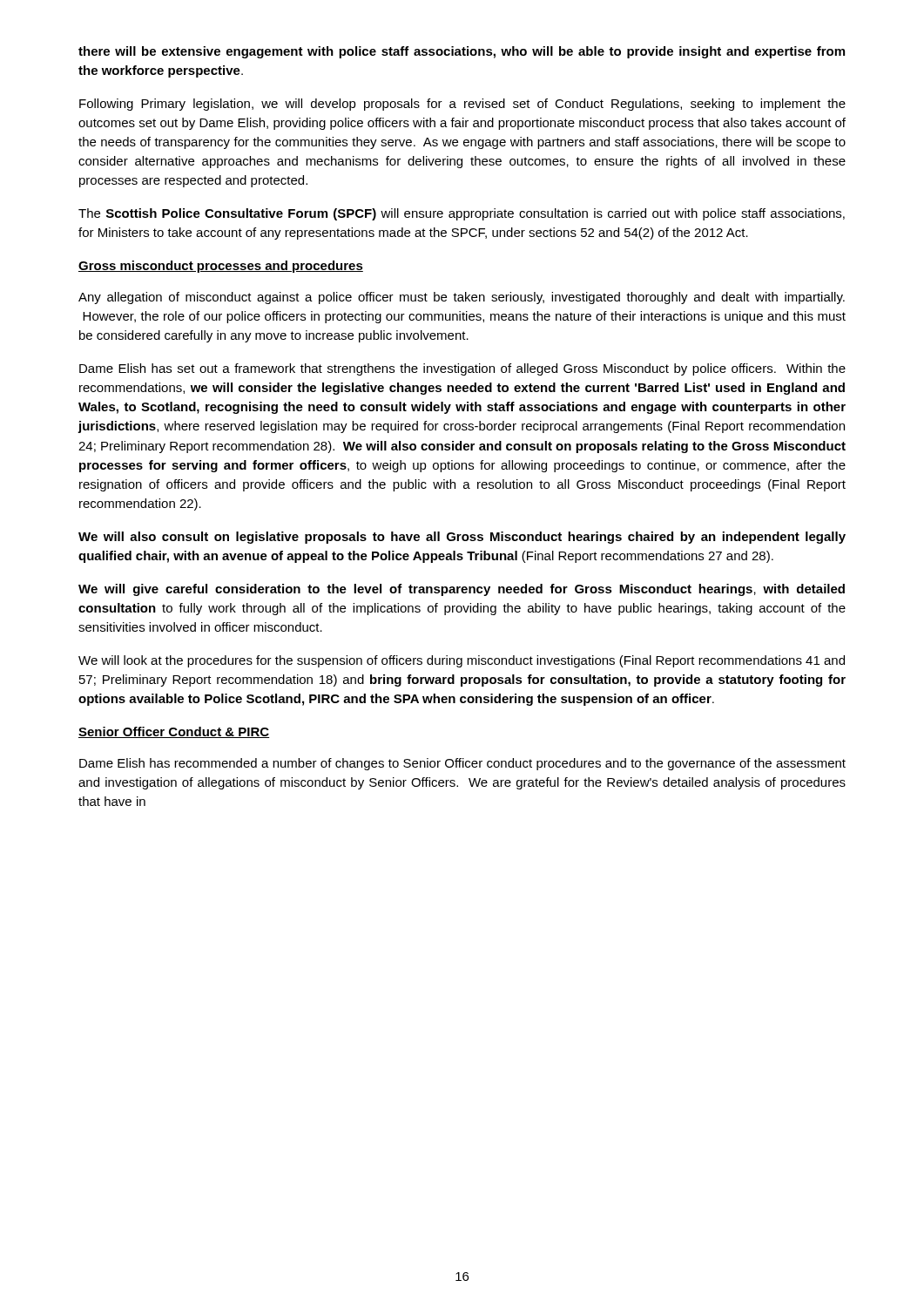Select the text block containing "We will look at the procedures for the"
The height and width of the screenshot is (1307, 924).
pos(462,679)
